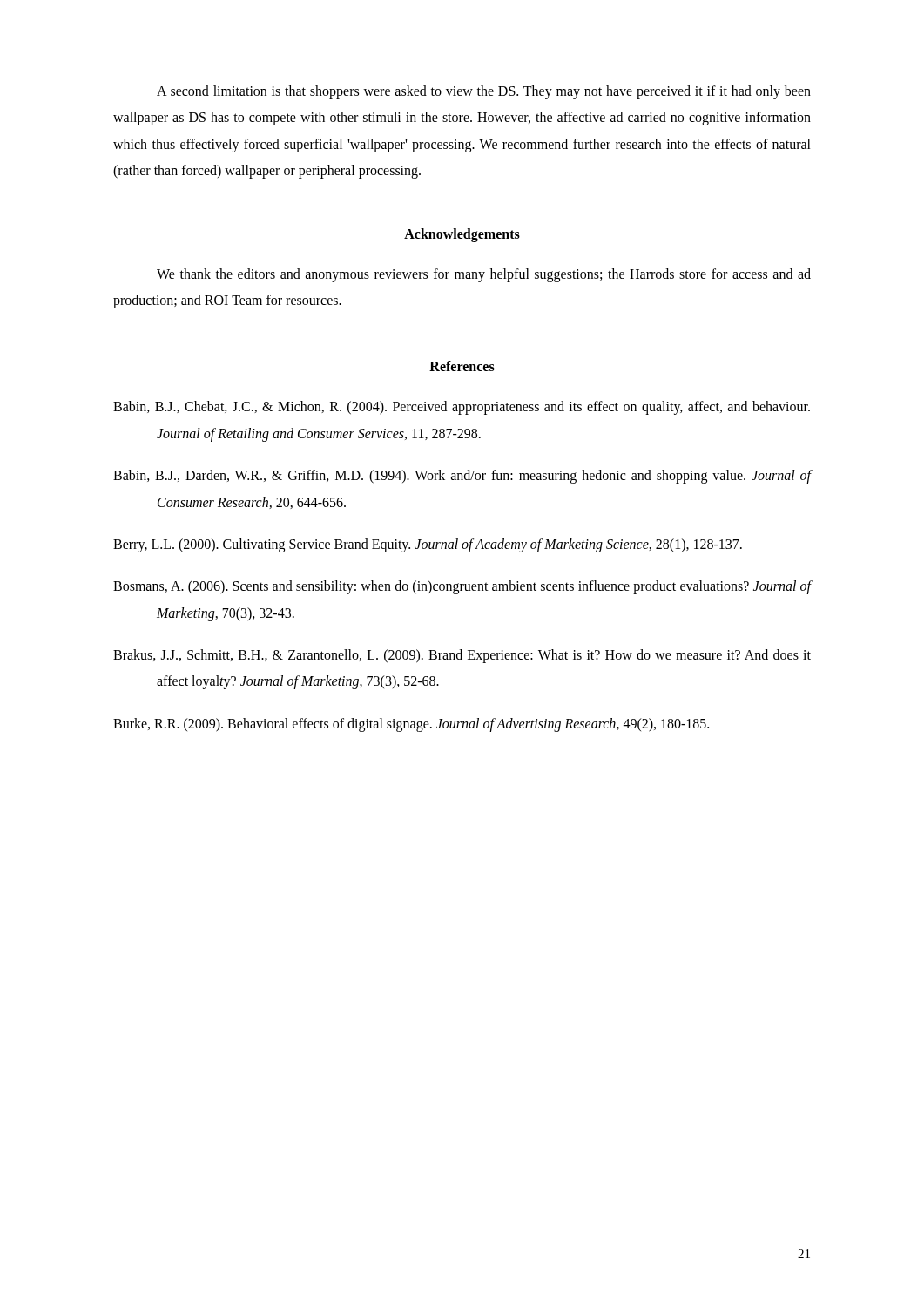924x1307 pixels.
Task: Find the region starting "Brakus, J.J., Schmitt, B.H., &"
Action: tap(462, 668)
